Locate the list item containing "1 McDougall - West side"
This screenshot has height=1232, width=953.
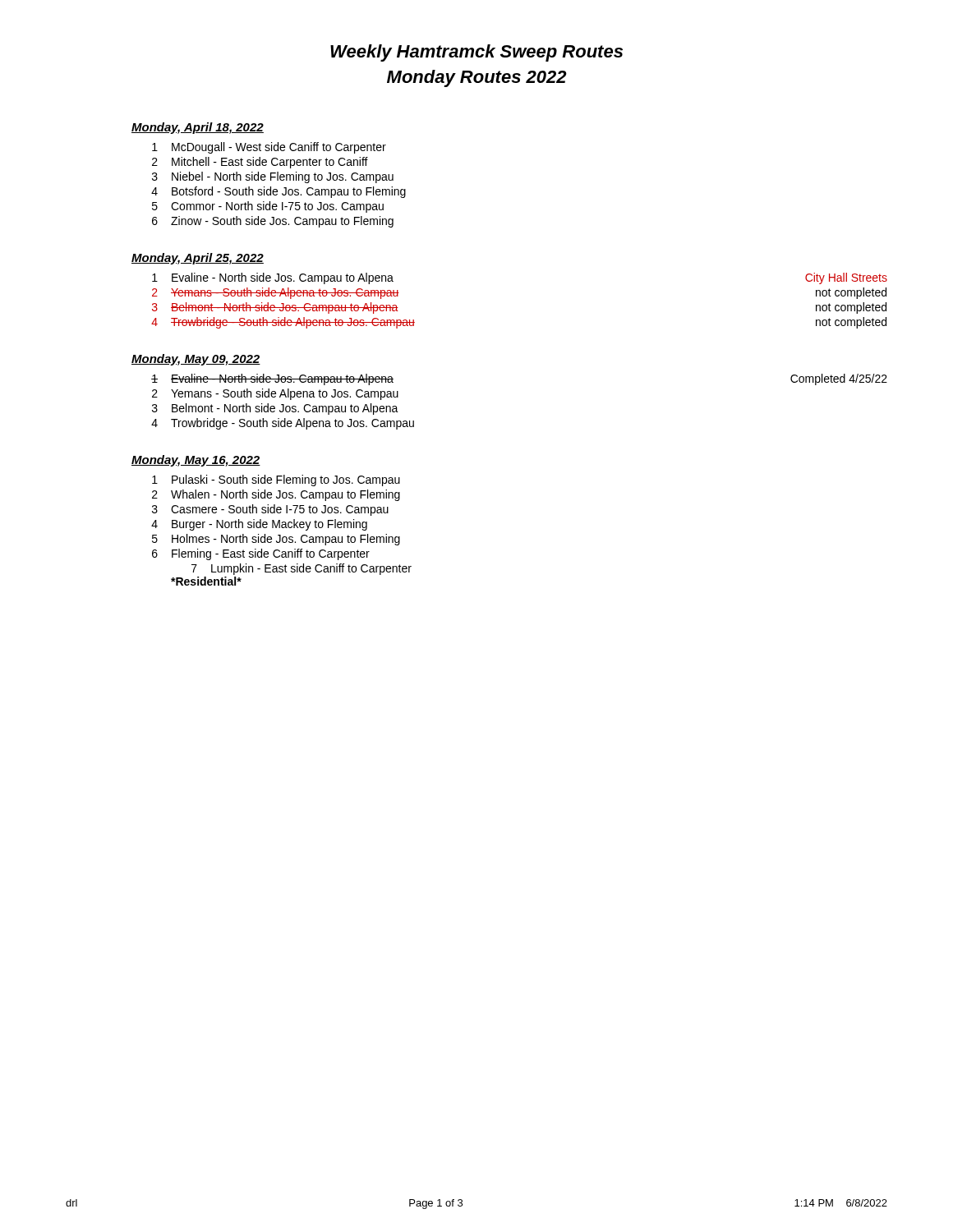(x=269, y=148)
